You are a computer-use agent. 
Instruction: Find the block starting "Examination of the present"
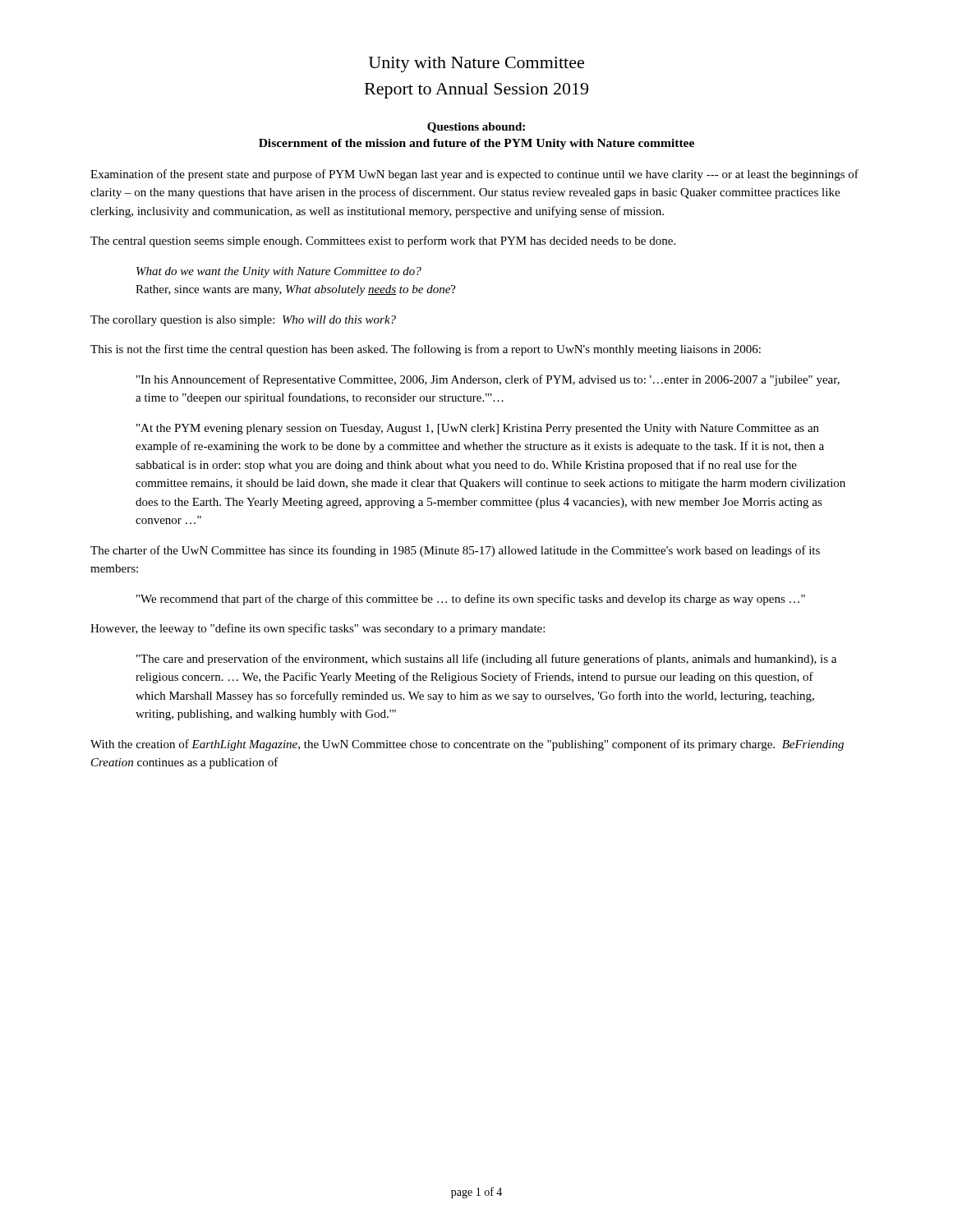click(474, 192)
